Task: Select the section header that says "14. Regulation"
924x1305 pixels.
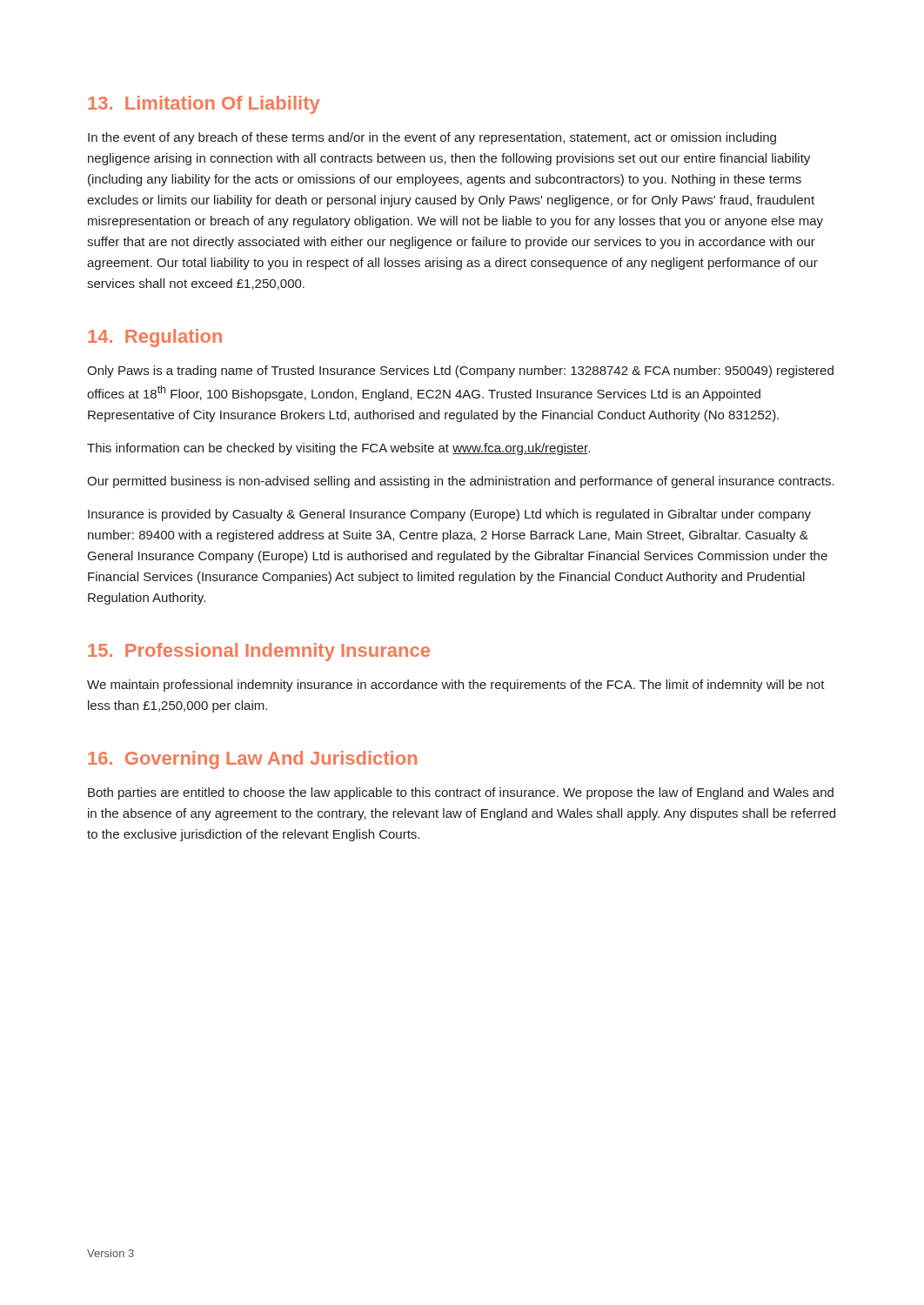Action: pos(155,336)
